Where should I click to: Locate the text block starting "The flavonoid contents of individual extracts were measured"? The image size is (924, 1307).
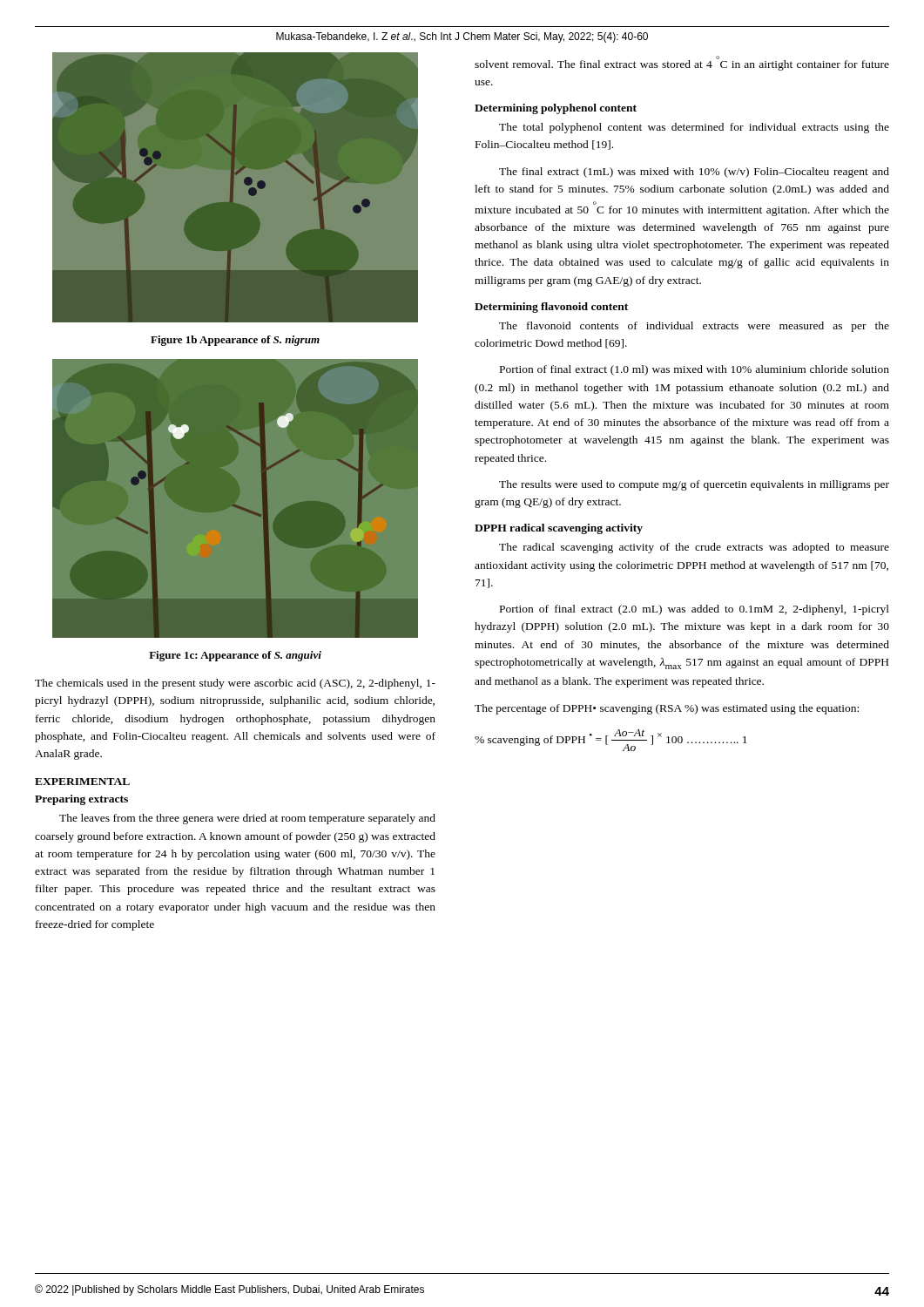682,334
